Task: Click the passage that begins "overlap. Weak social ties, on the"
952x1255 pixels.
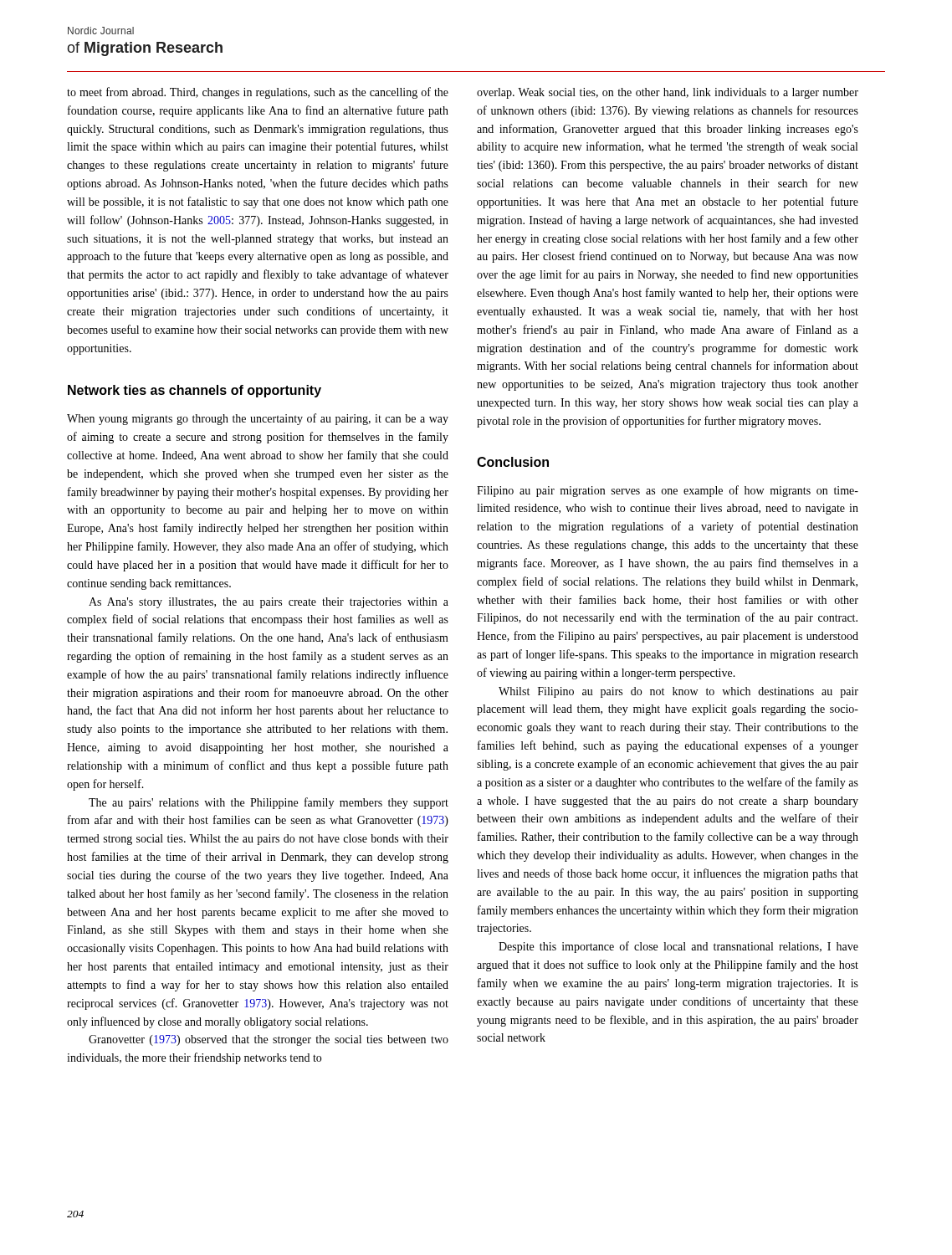Action: (x=668, y=257)
